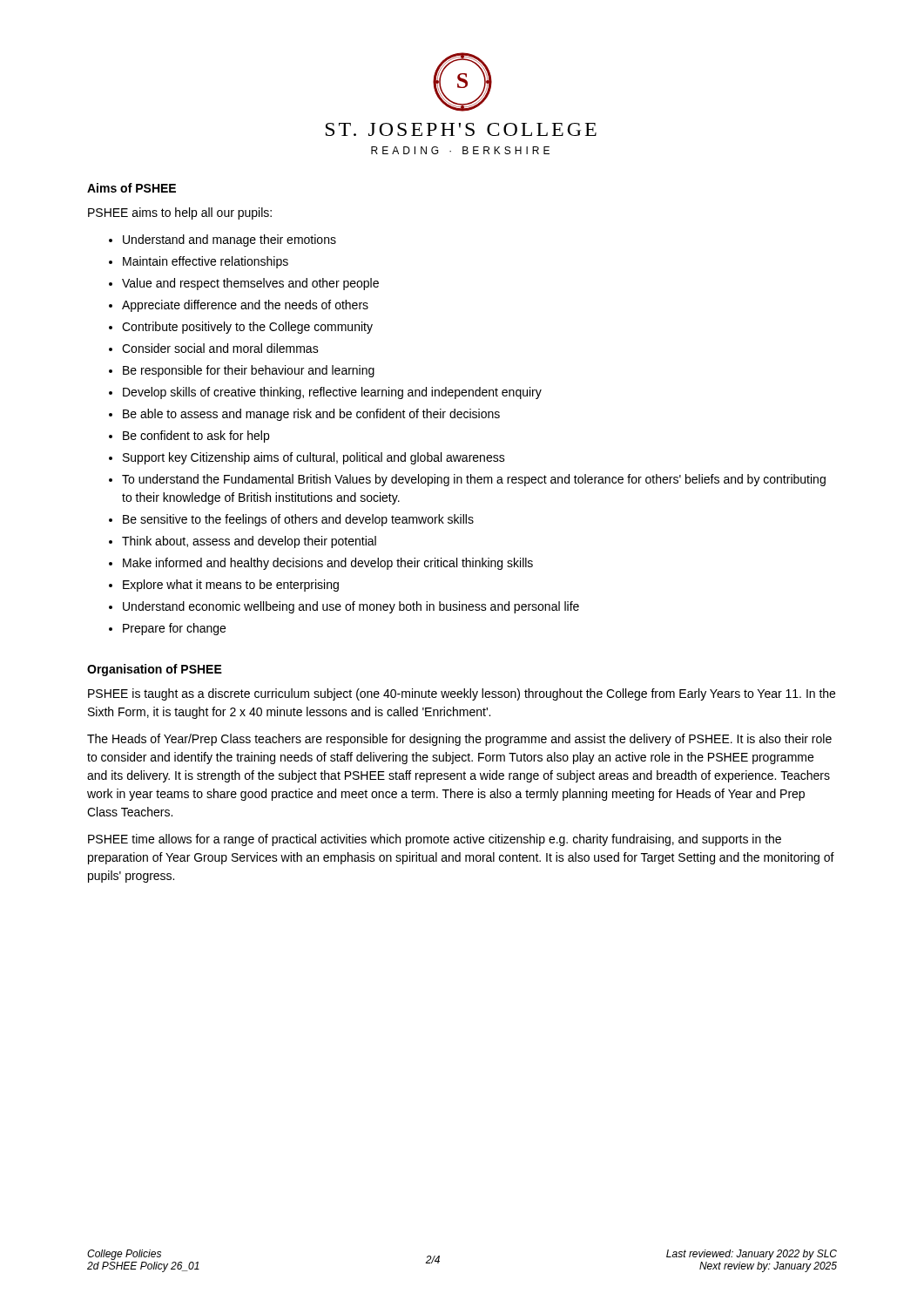Locate the list item containing "Be able to assess and manage risk and"
This screenshot has height=1307, width=924.
pos(311,414)
